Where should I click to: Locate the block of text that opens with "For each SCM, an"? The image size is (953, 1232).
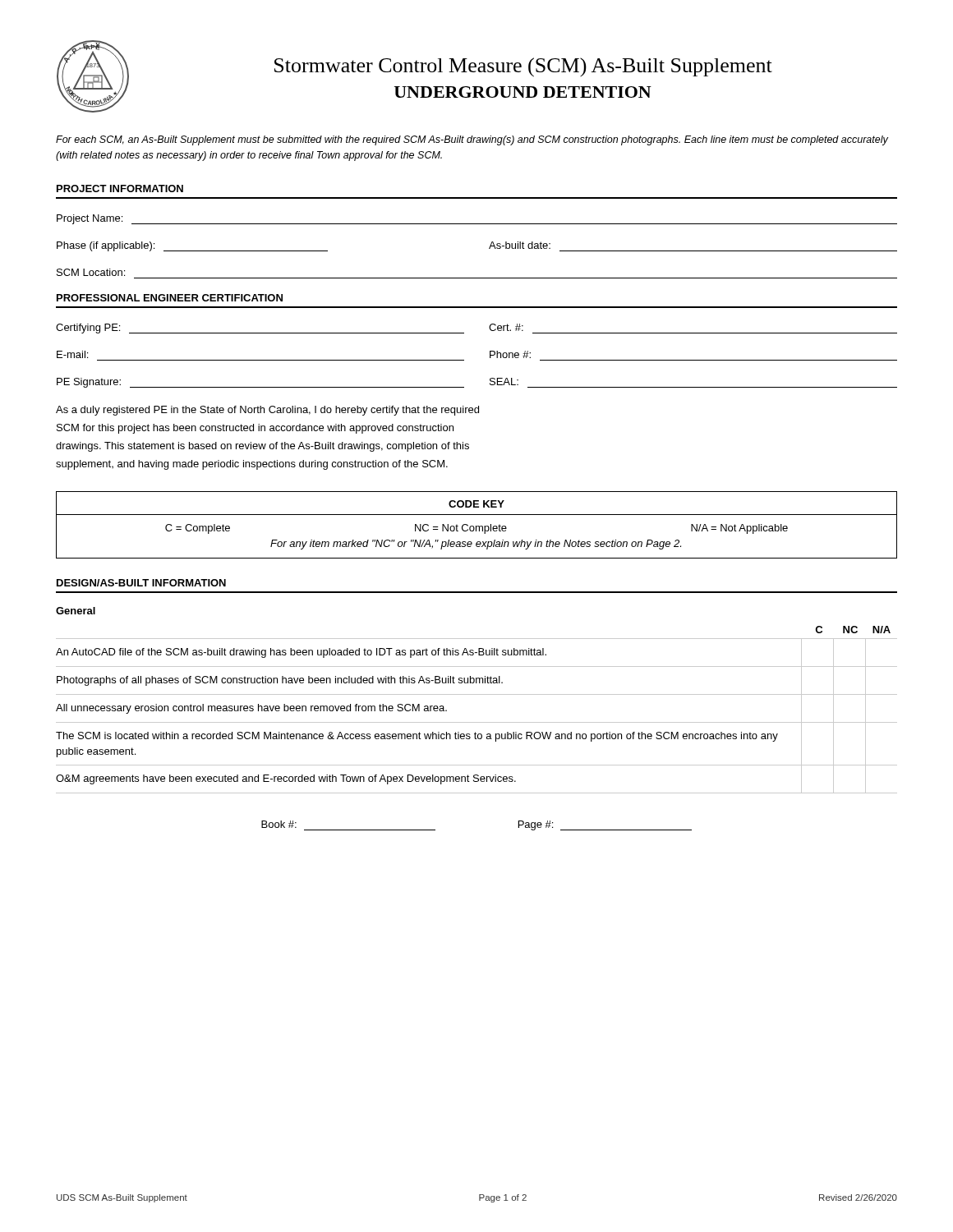472,148
